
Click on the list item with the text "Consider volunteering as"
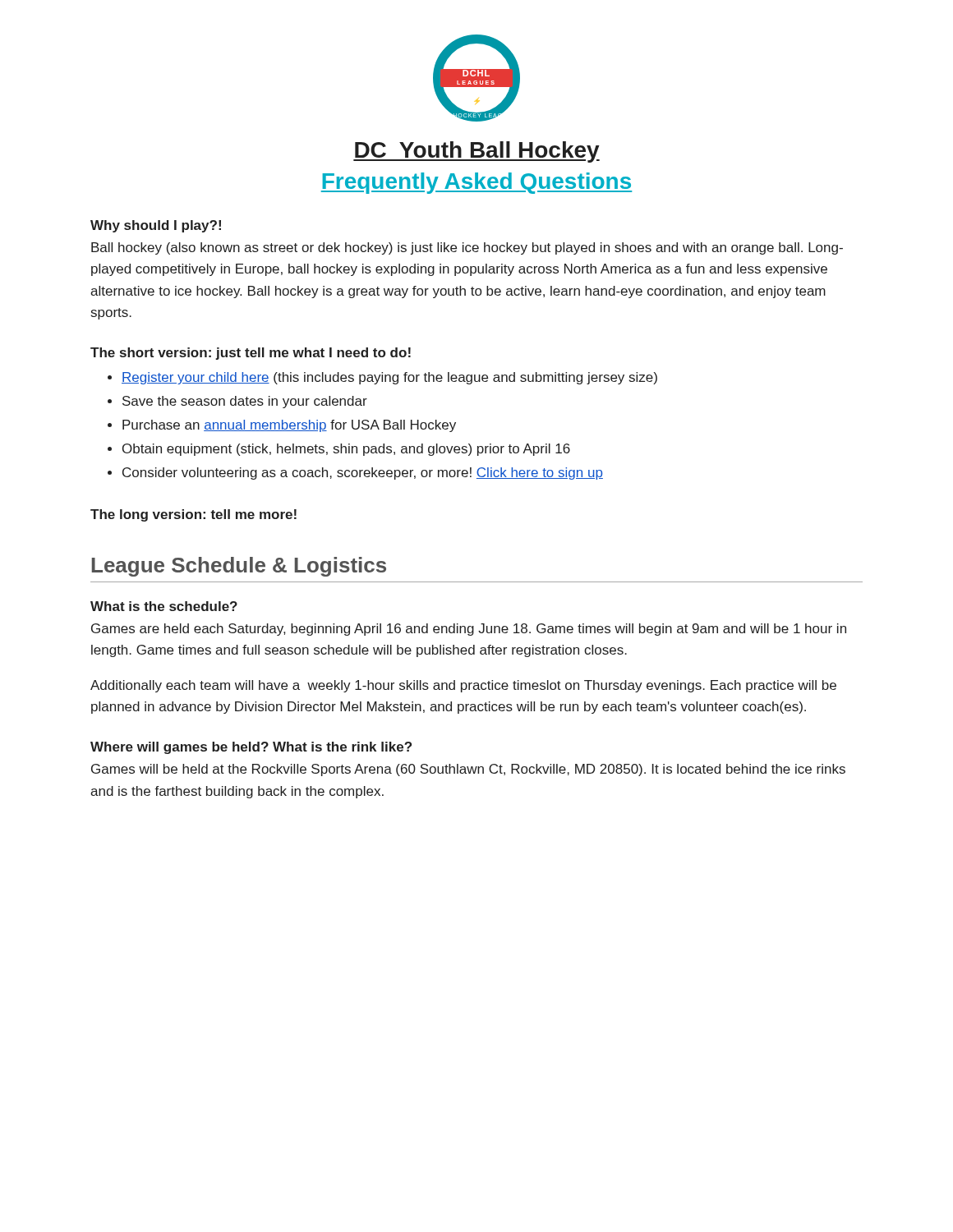pyautogui.click(x=362, y=473)
